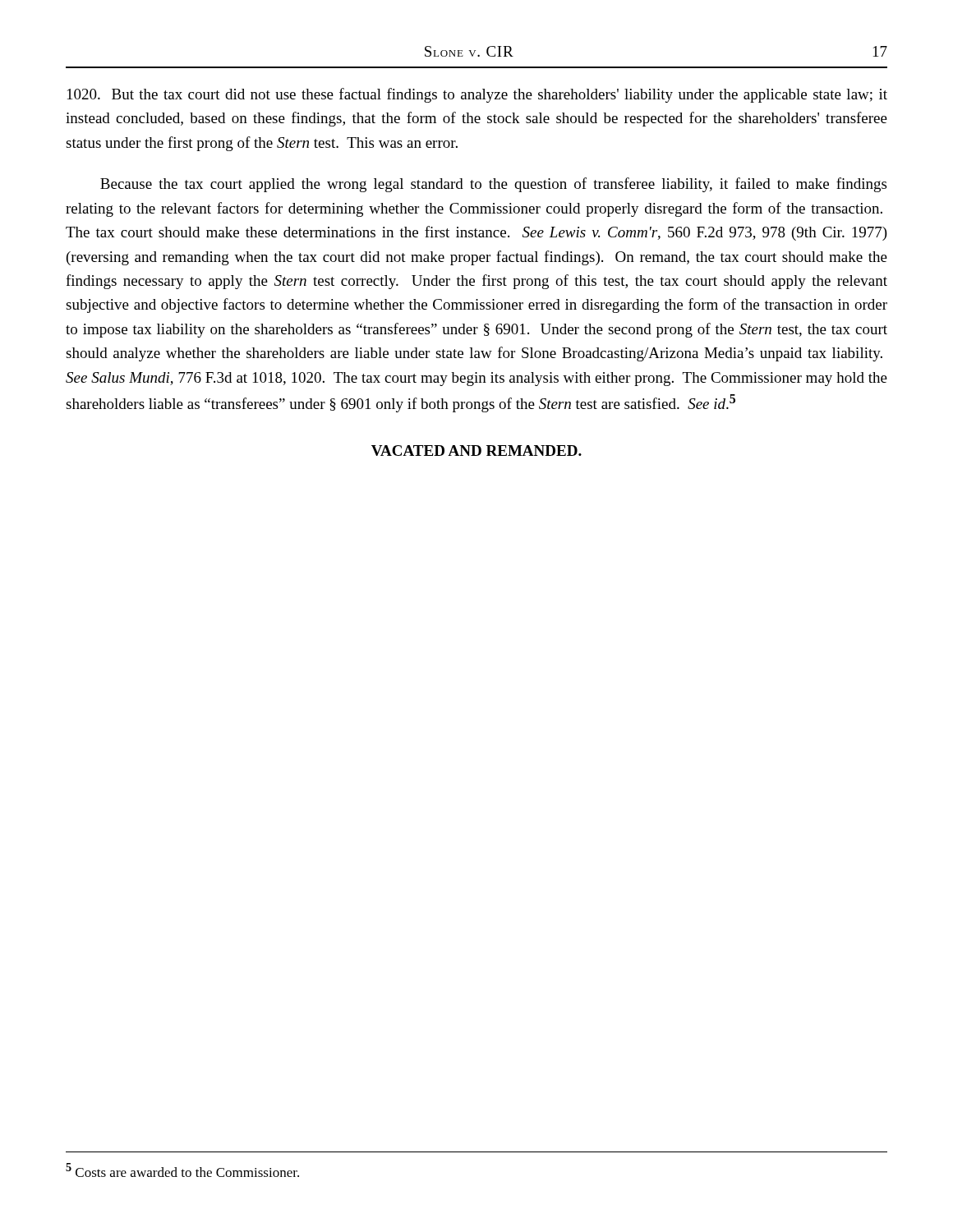Image resolution: width=953 pixels, height=1232 pixels.
Task: Find "VACATED AND REMANDED." on this page
Action: pos(476,450)
